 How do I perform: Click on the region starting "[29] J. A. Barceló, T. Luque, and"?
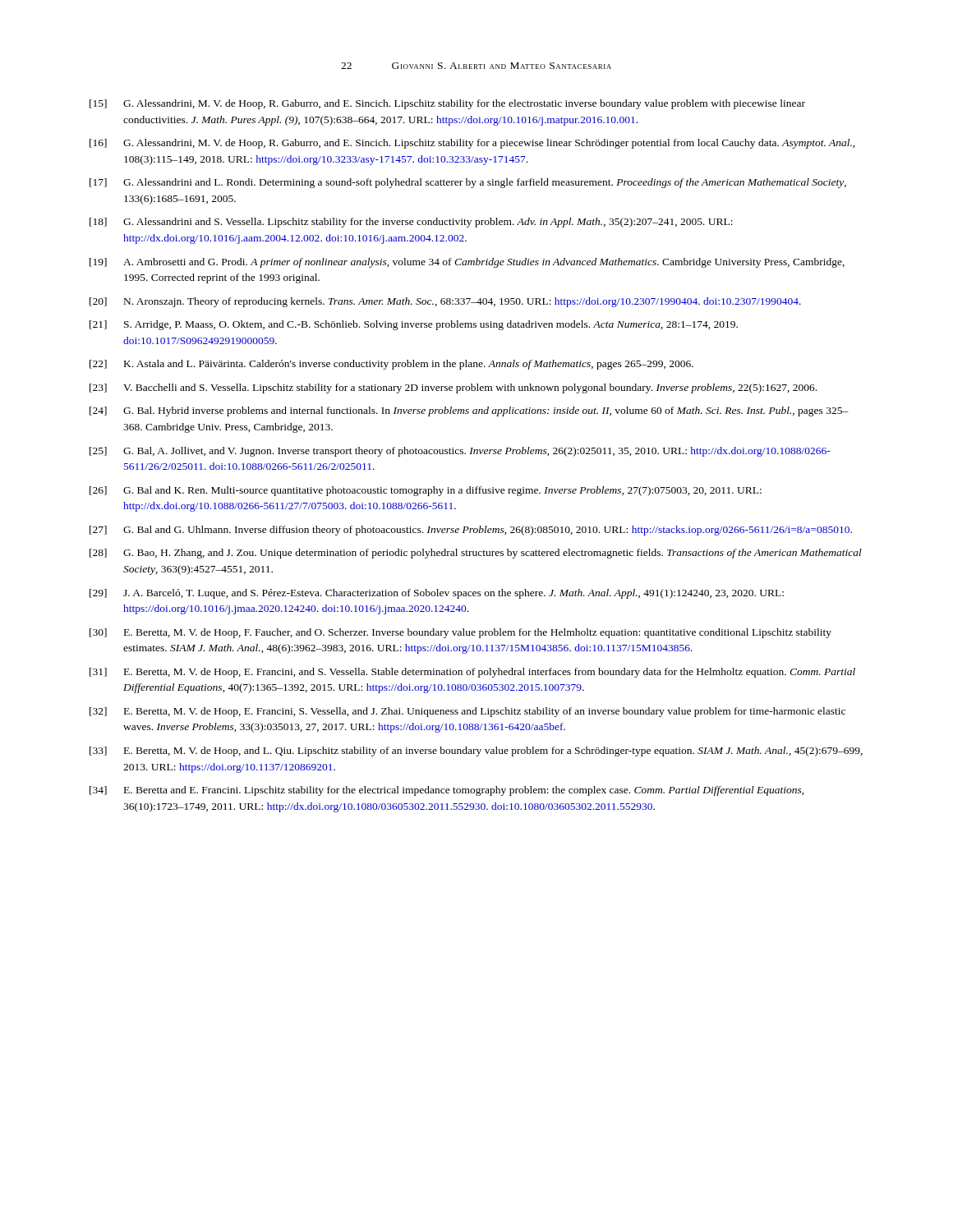(x=476, y=600)
